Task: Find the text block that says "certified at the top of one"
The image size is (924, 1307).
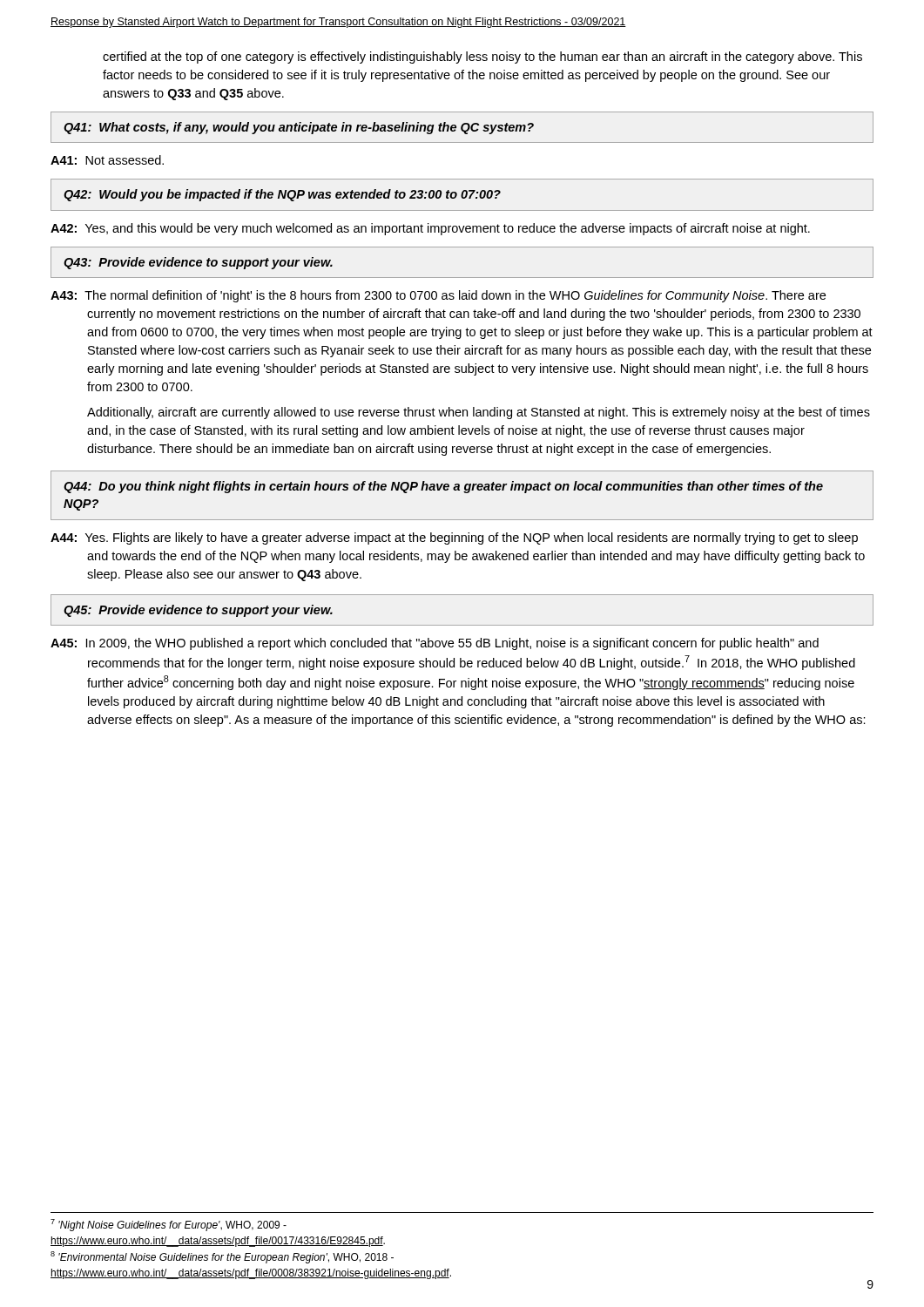Action: [483, 75]
